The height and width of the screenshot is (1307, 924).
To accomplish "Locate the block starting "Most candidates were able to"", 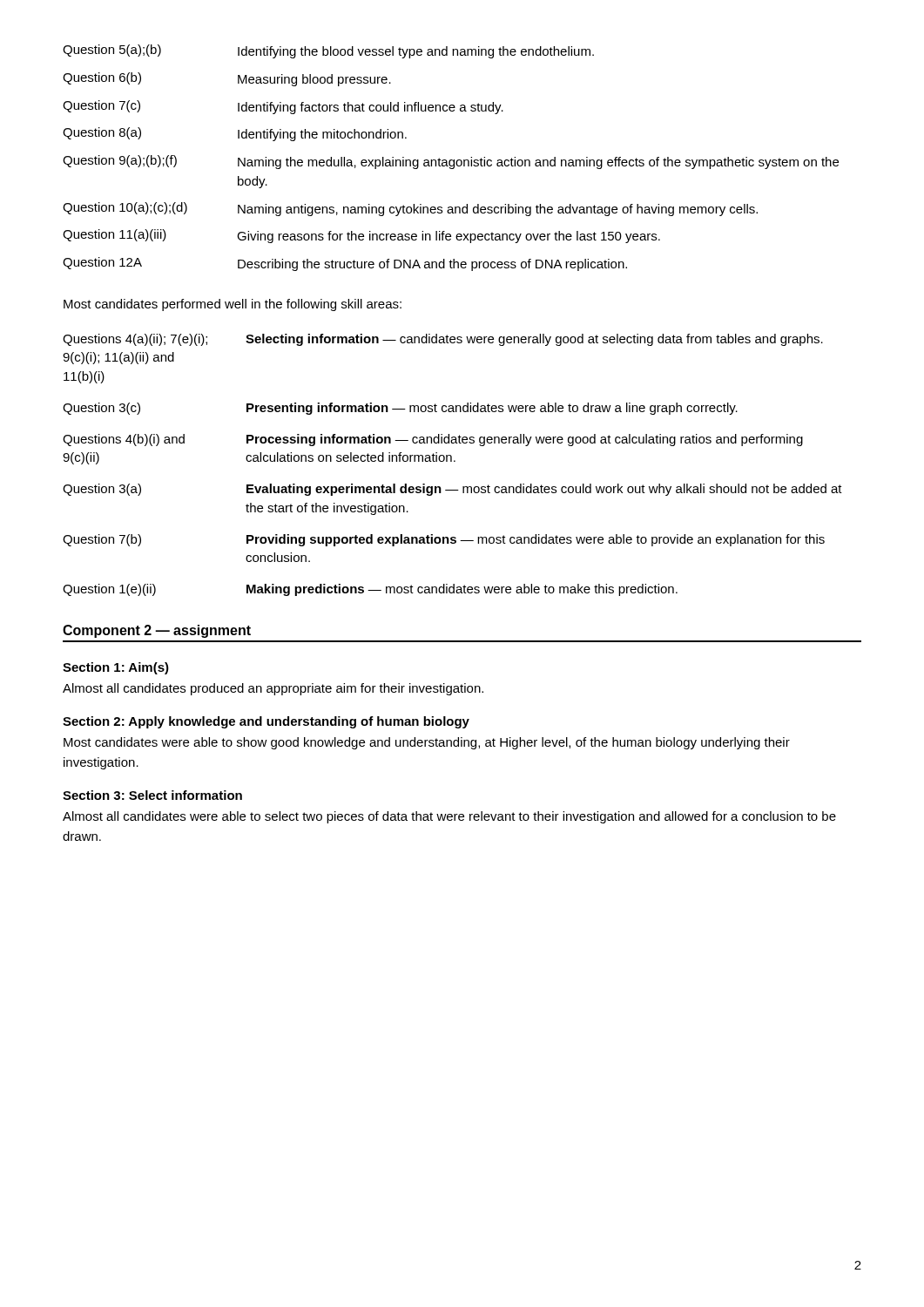I will pyautogui.click(x=426, y=752).
